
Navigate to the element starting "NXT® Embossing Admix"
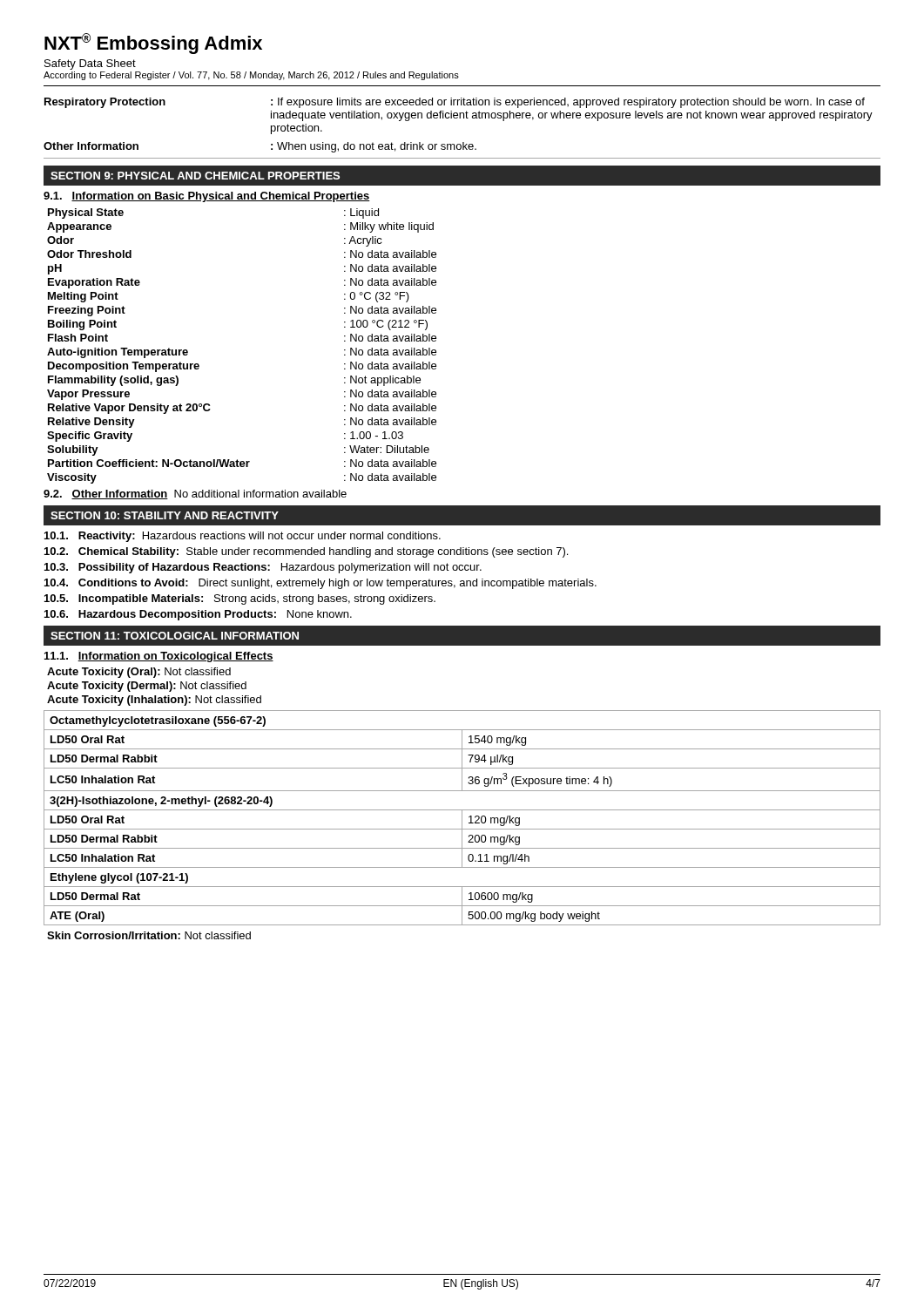click(x=153, y=43)
